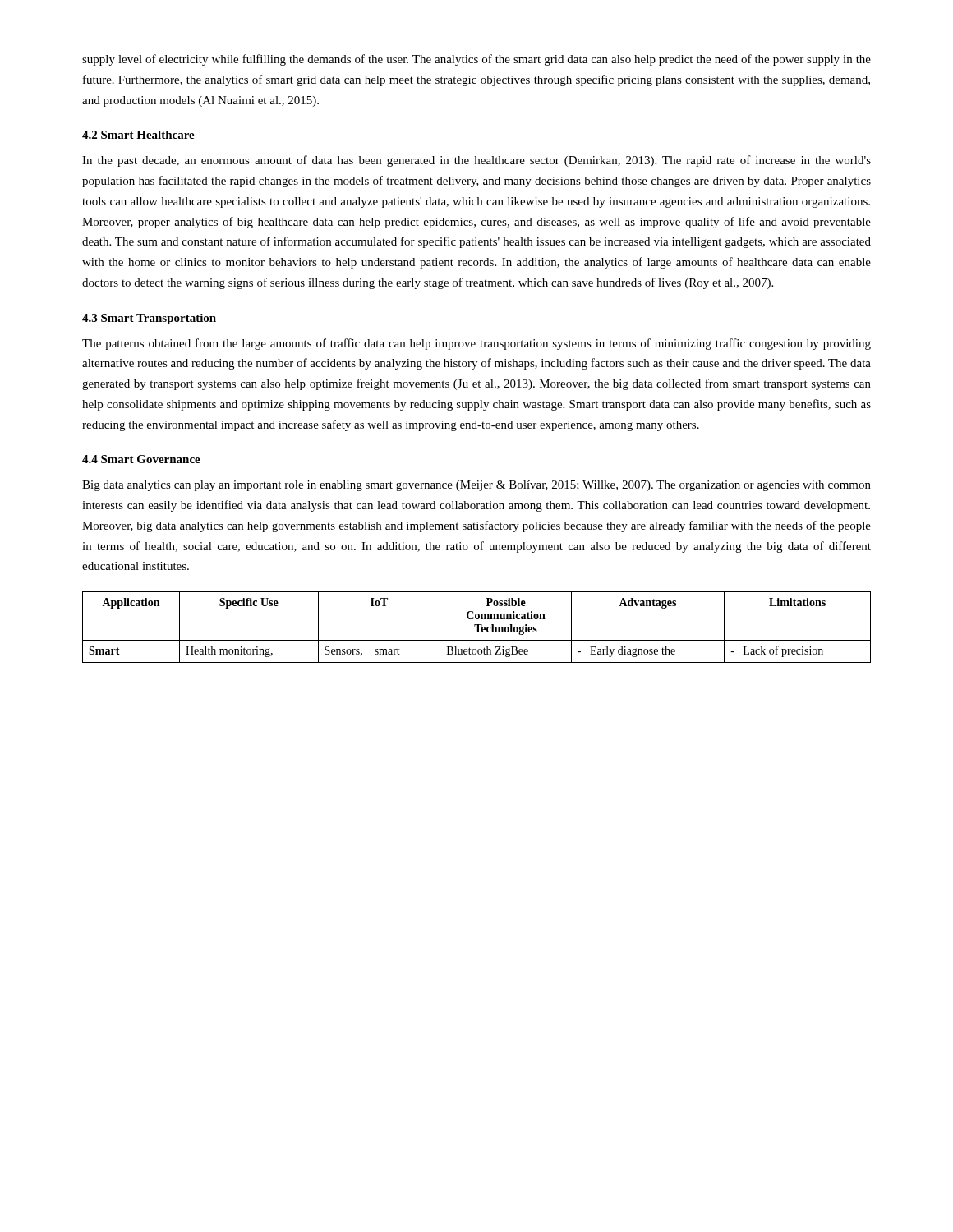Select the text block with the text "The patterns obtained from"
Viewport: 953px width, 1232px height.
click(x=476, y=384)
